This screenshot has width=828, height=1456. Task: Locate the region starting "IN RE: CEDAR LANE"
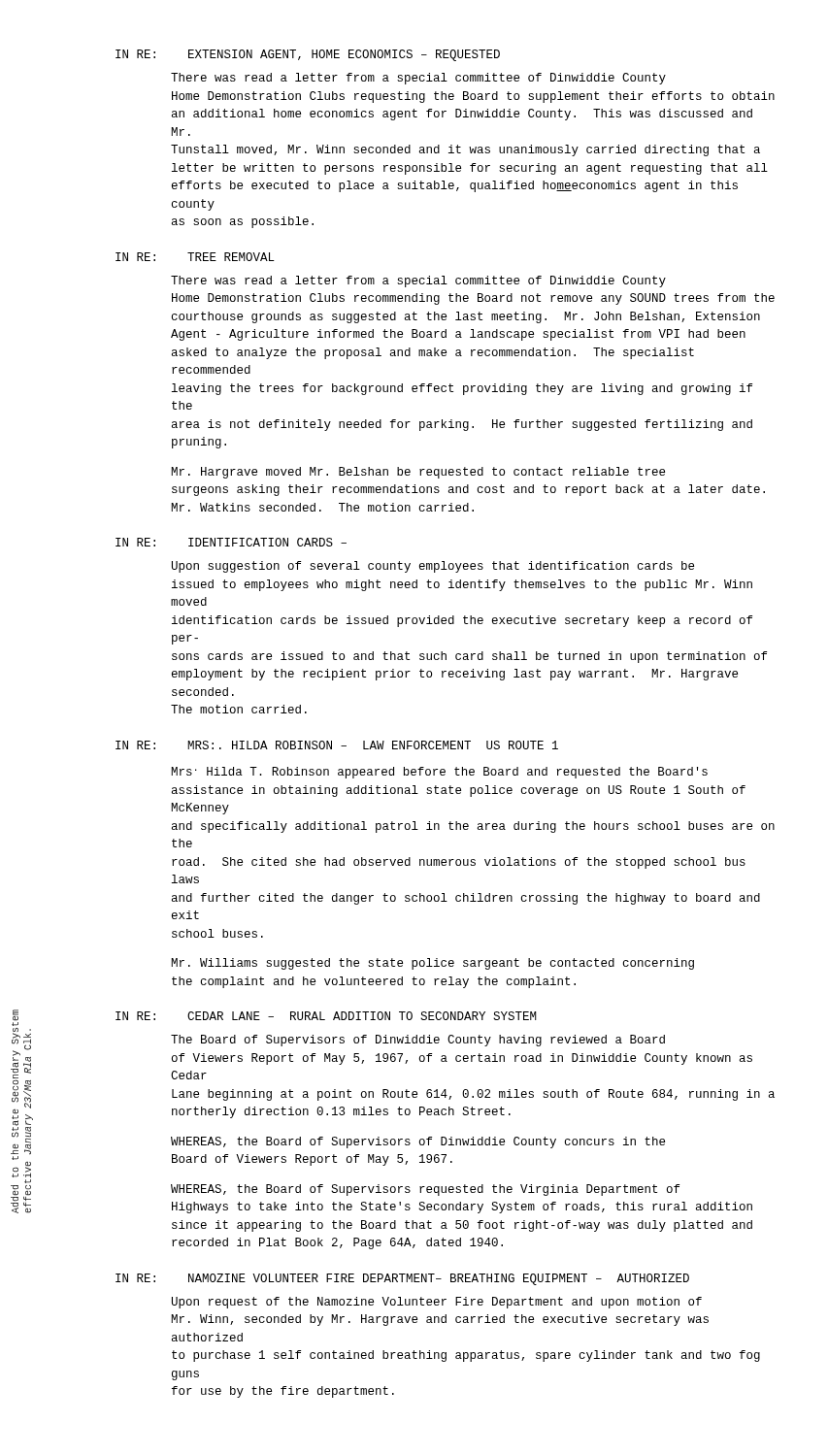[326, 1017]
